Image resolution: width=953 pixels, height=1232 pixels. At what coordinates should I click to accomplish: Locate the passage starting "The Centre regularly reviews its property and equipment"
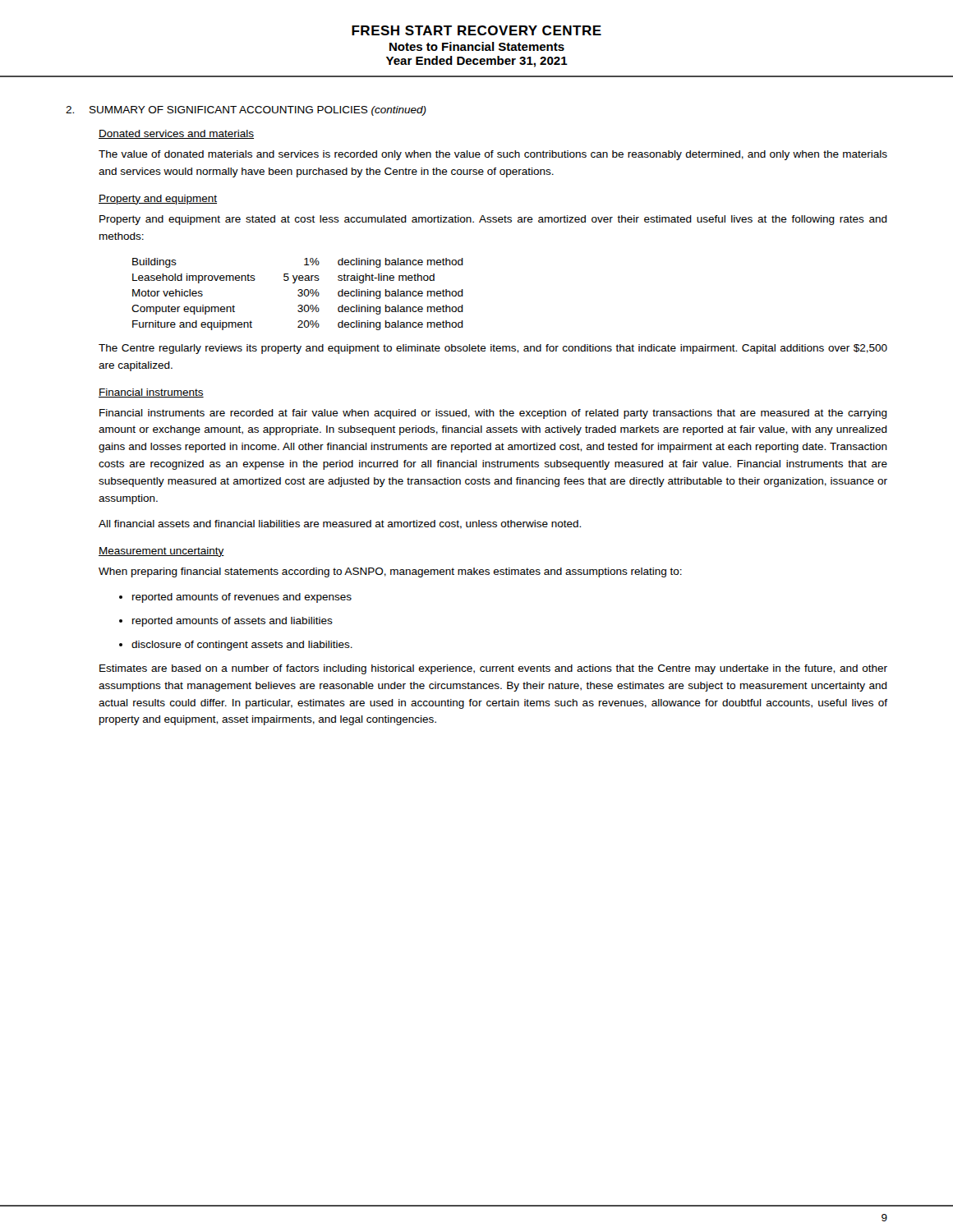(493, 356)
